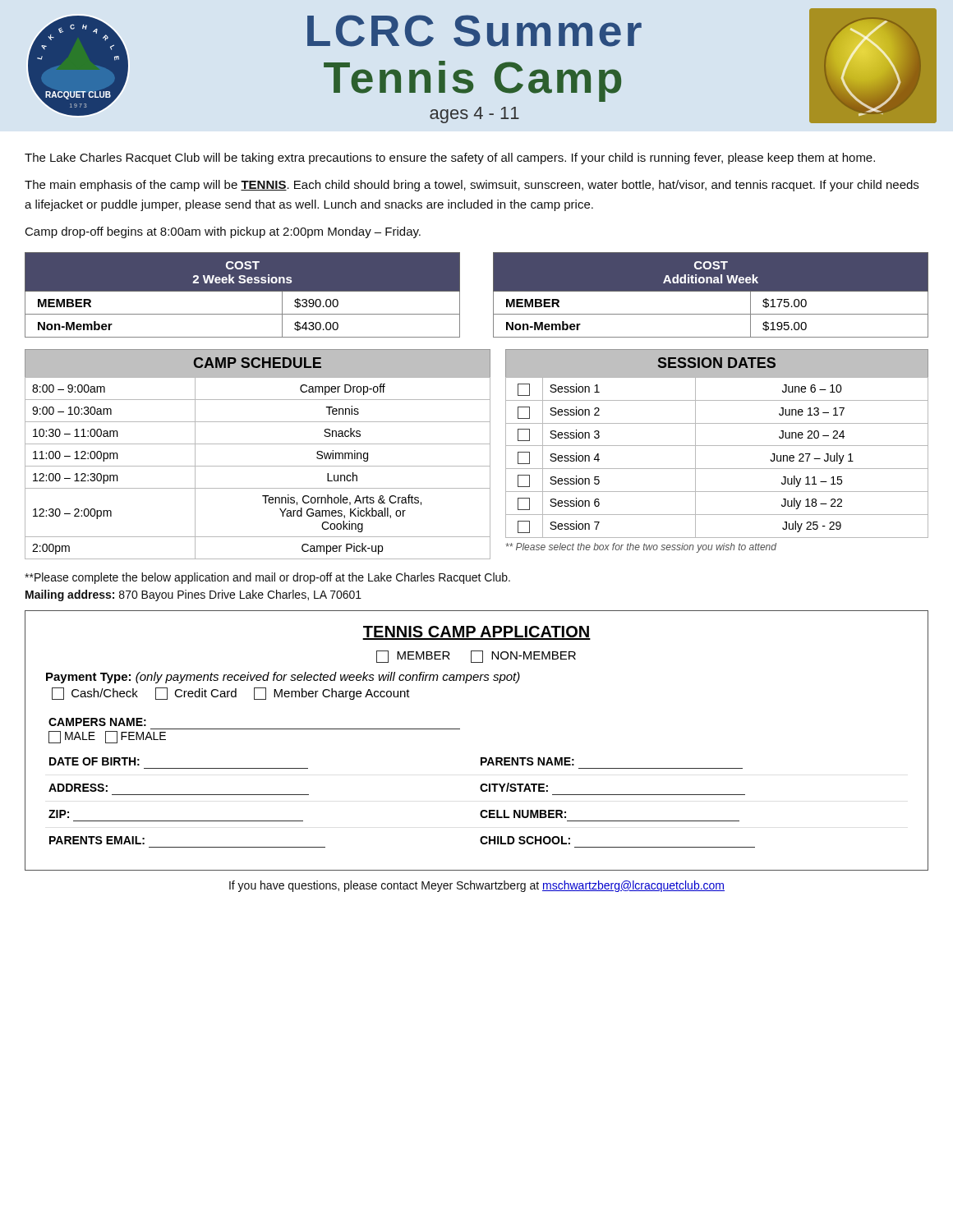Find the region starting "The main emphasis of the camp will"
The height and width of the screenshot is (1232, 953).
coord(472,194)
